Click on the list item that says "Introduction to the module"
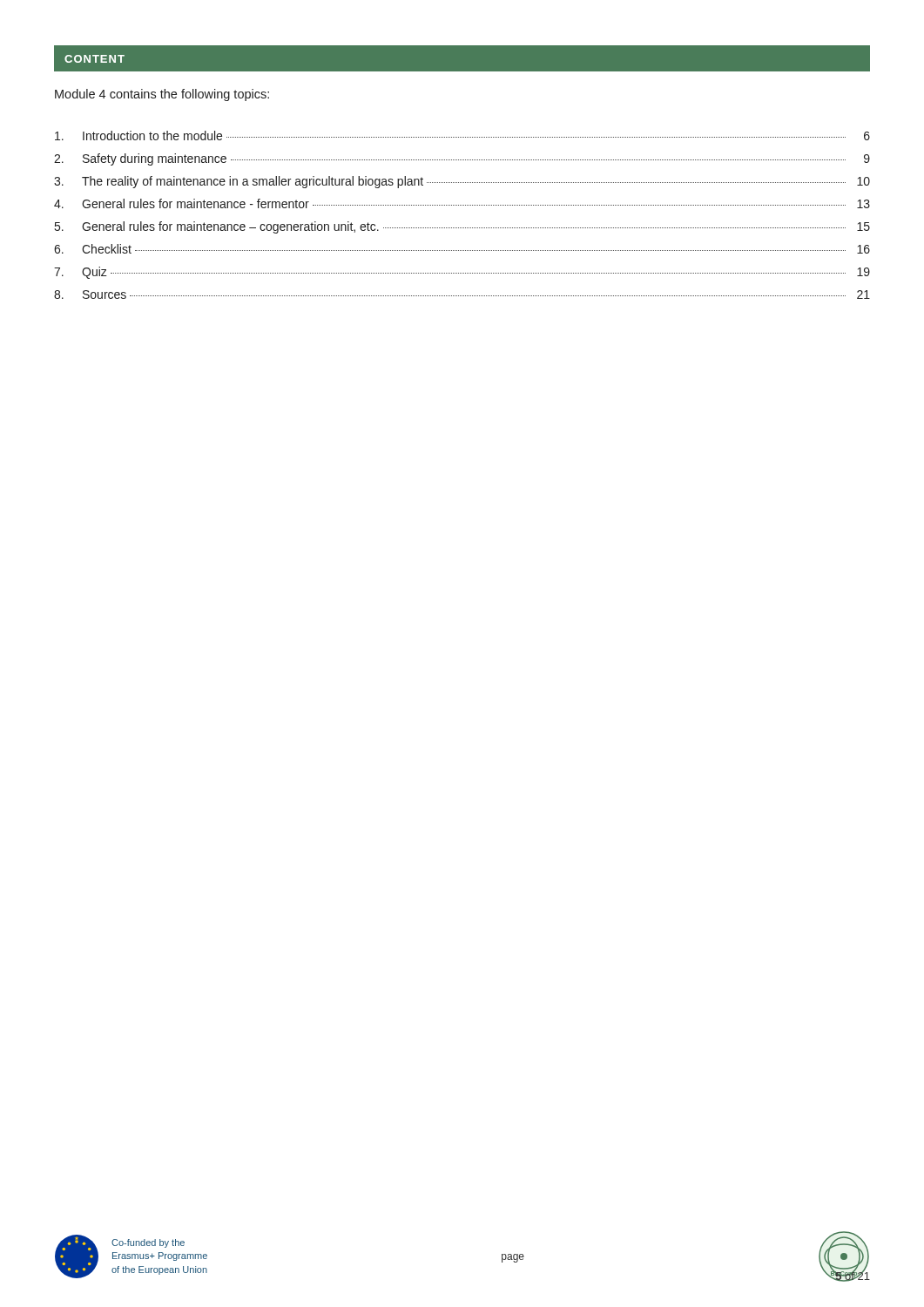924x1307 pixels. click(x=462, y=136)
